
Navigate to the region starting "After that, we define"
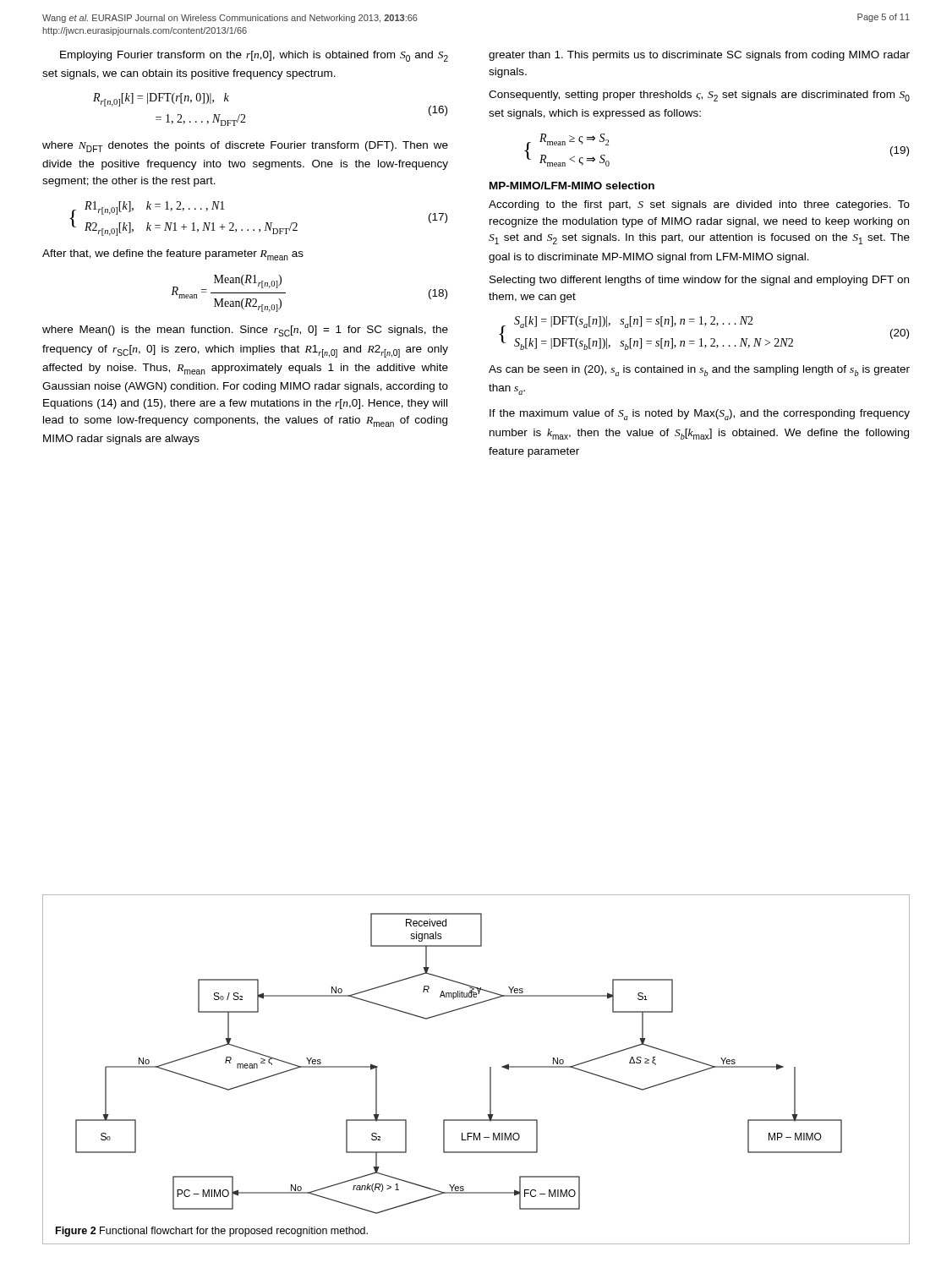(245, 254)
